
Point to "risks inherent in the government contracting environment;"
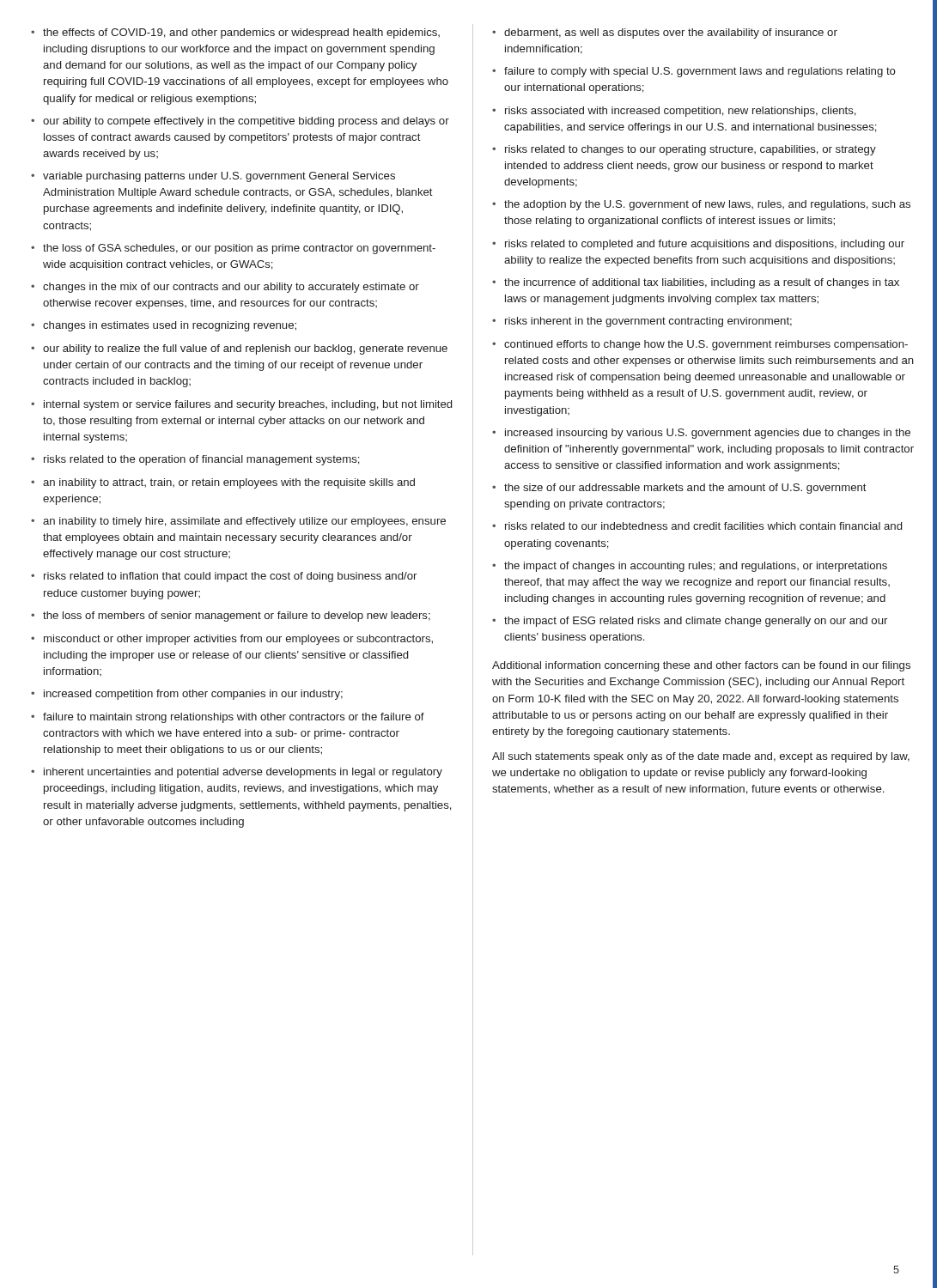coord(703,321)
